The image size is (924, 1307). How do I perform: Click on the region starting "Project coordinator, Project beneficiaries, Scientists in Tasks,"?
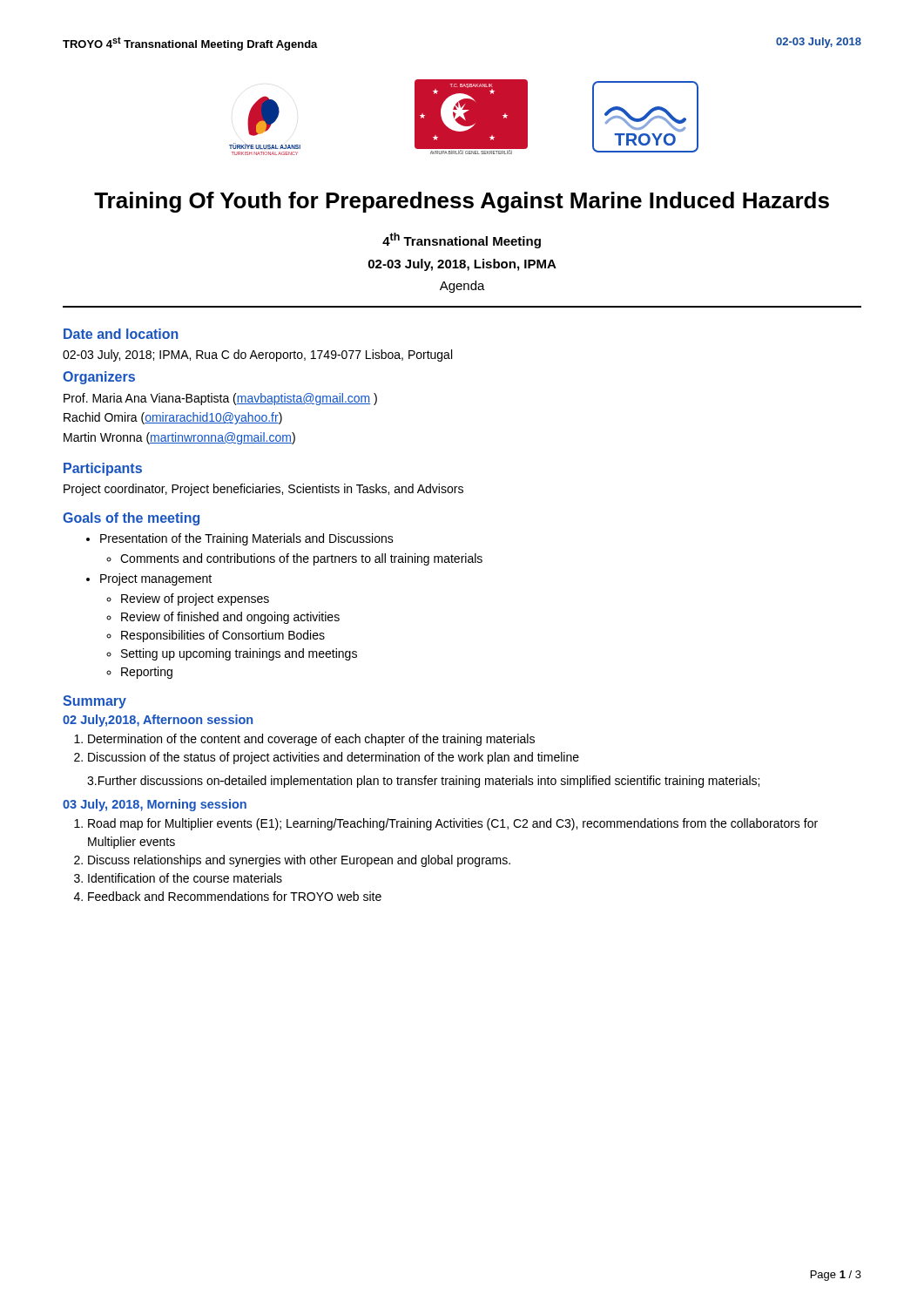[263, 489]
